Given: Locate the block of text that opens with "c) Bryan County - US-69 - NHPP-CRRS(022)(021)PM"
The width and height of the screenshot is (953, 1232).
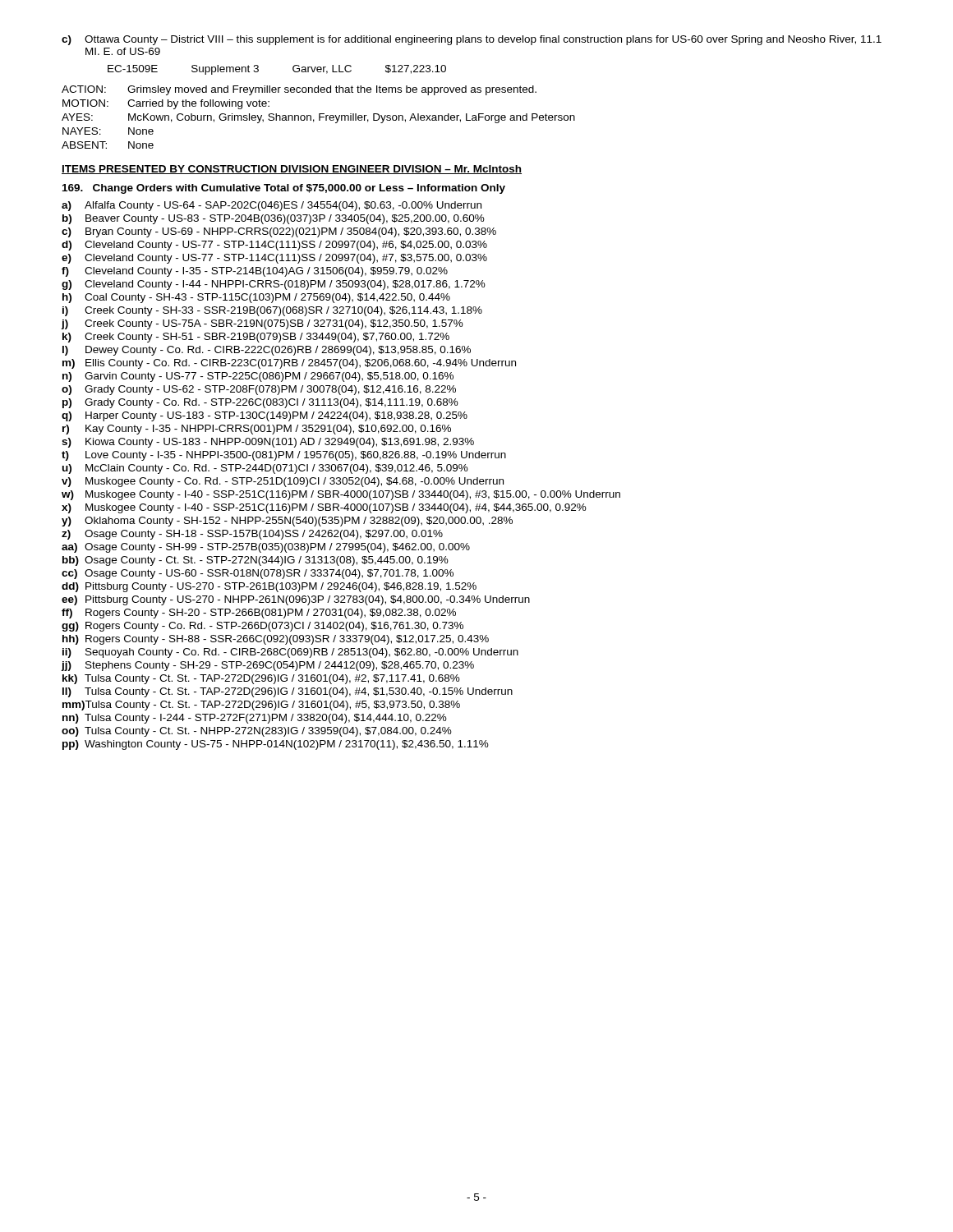Looking at the screenshot, I should [476, 231].
